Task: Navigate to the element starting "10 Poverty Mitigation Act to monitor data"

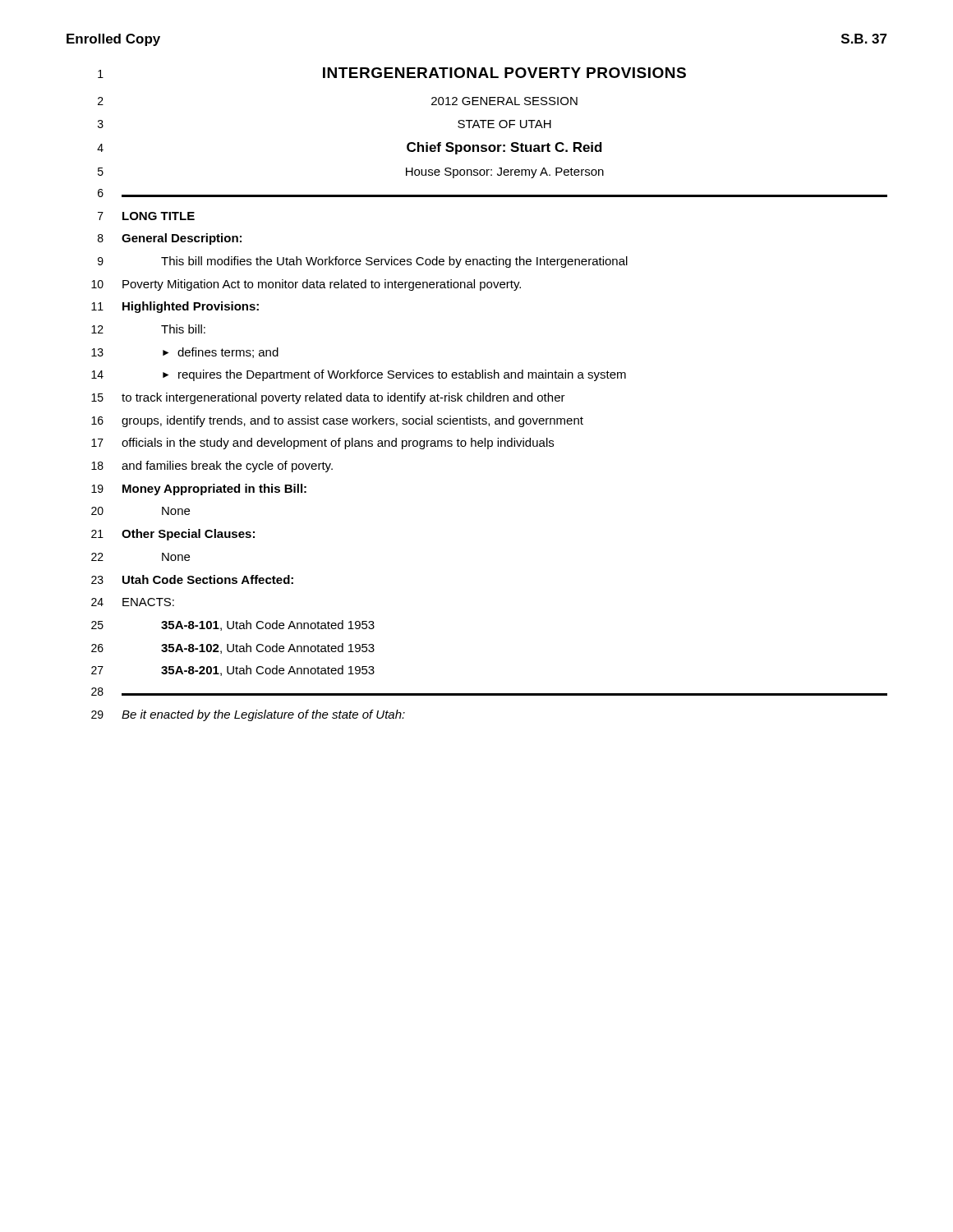Action: (476, 284)
